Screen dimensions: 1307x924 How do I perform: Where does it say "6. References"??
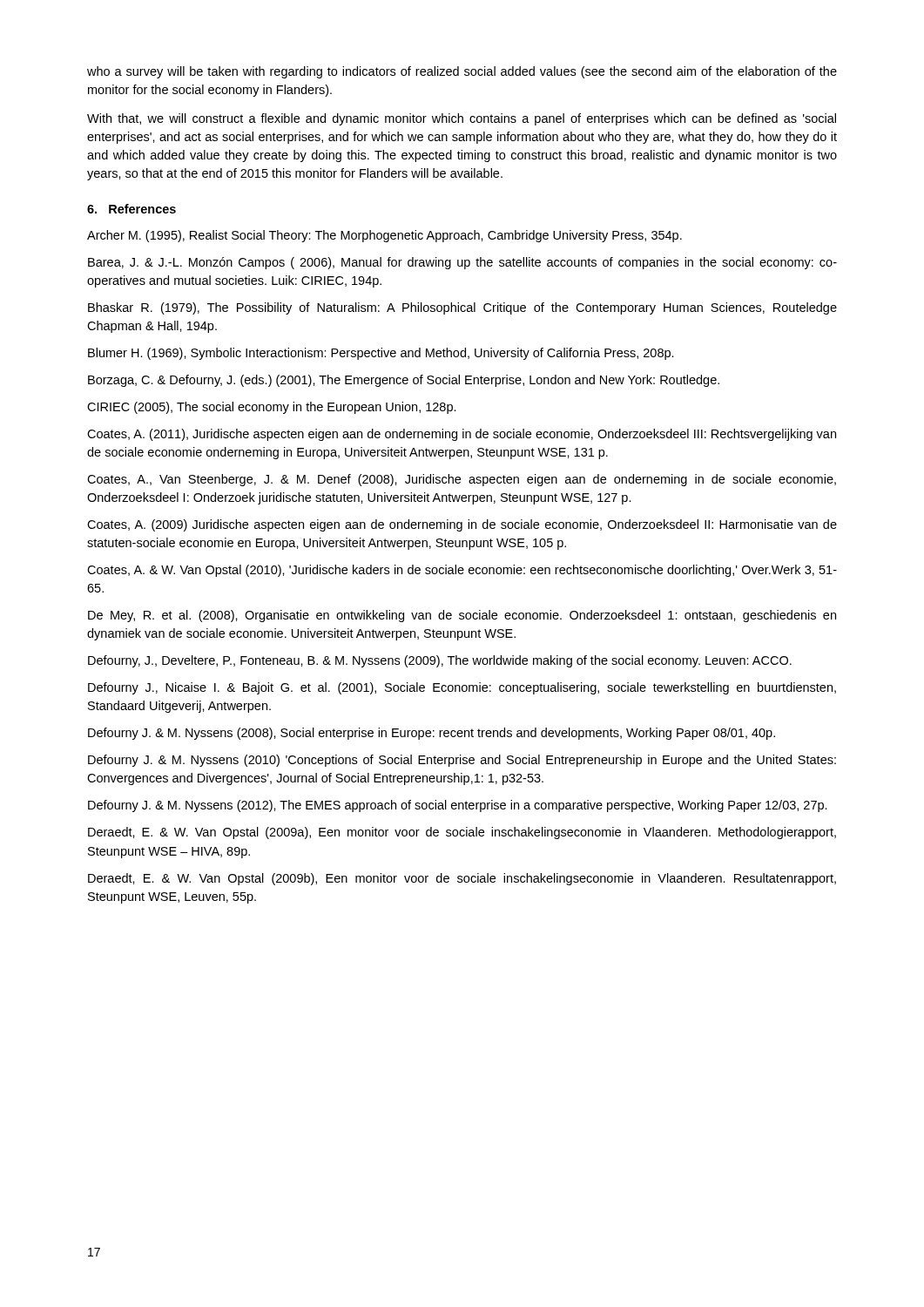click(132, 209)
